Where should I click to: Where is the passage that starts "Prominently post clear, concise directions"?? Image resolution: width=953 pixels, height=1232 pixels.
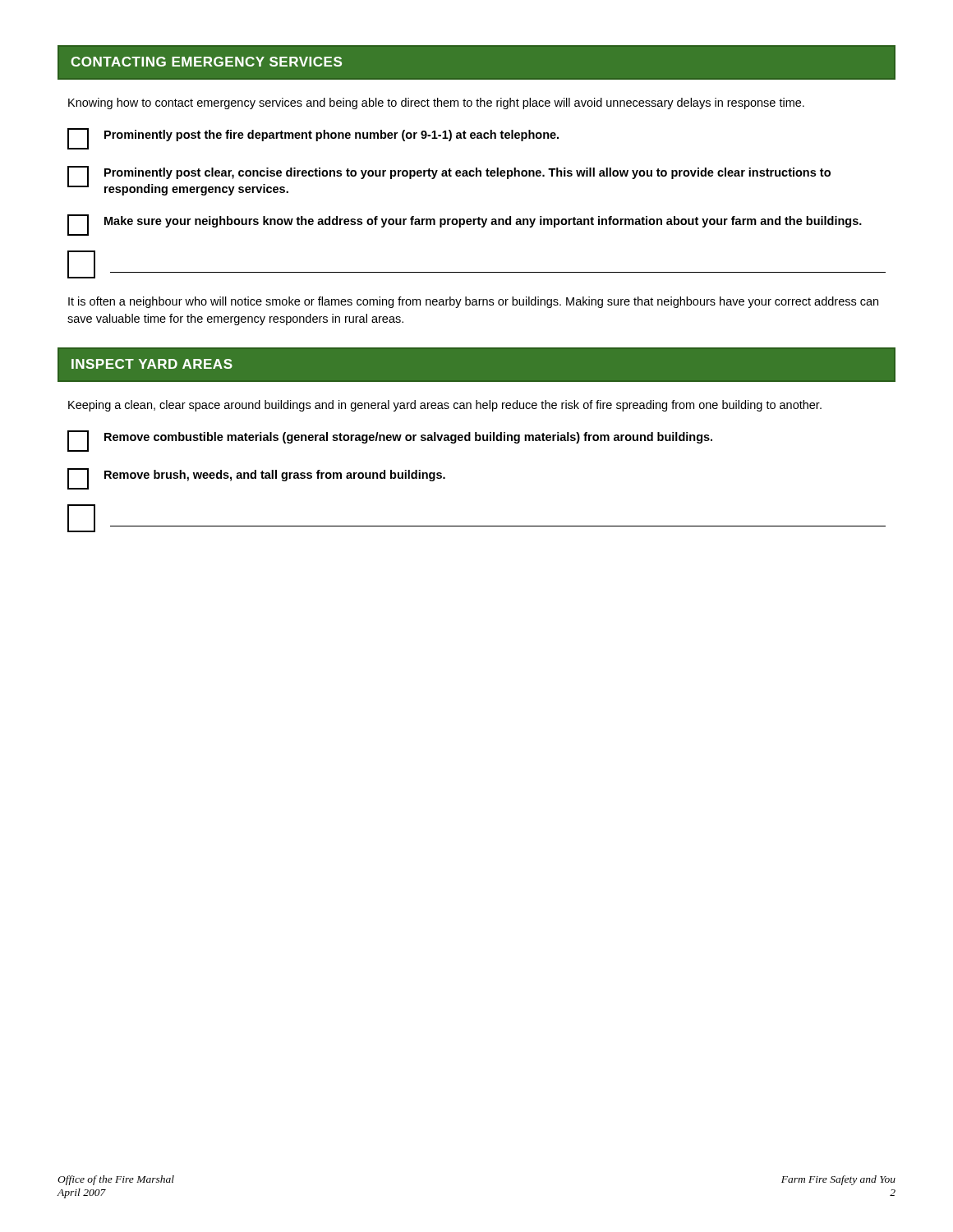click(x=476, y=181)
